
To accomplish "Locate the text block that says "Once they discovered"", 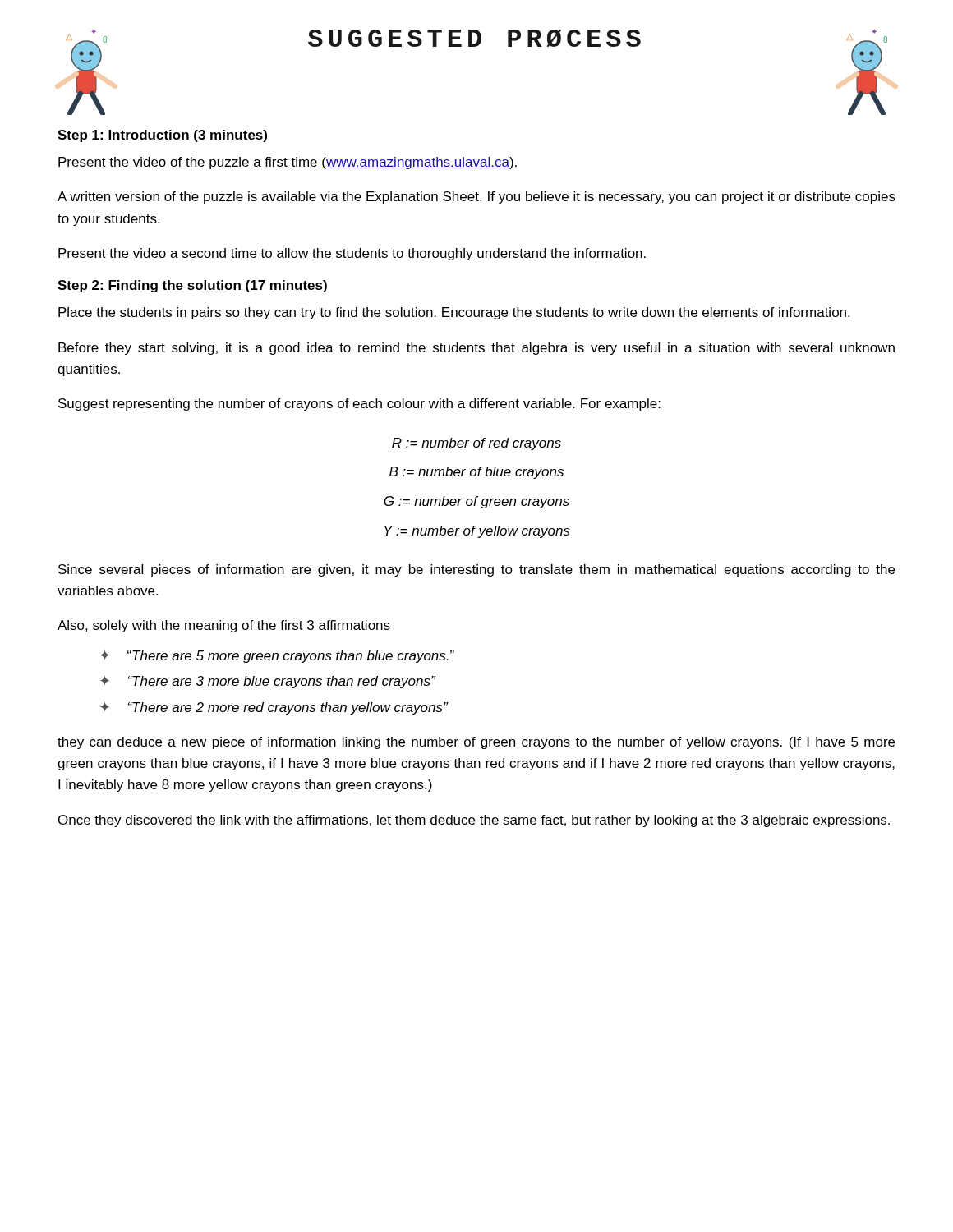I will coord(474,820).
